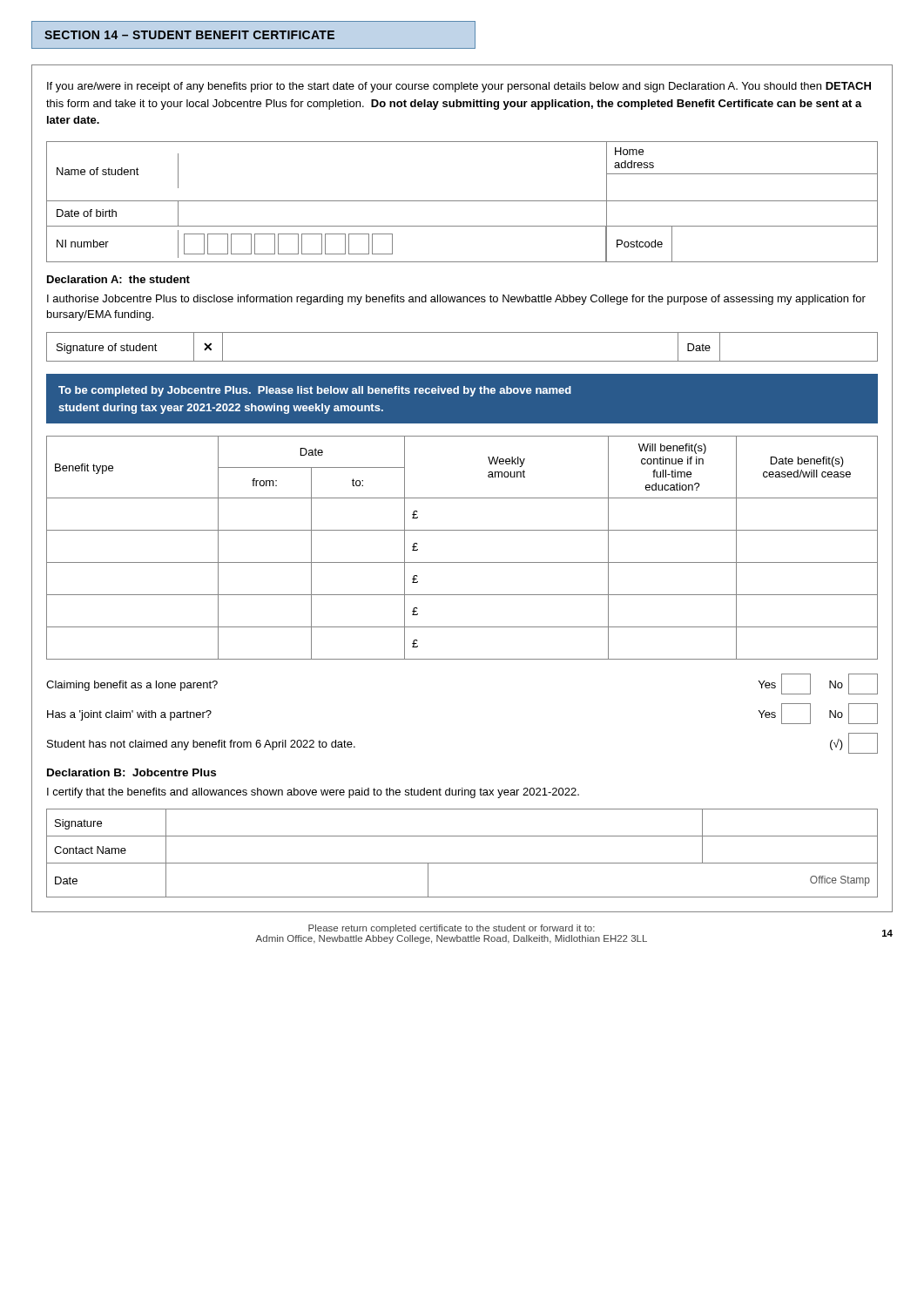
Task: Locate the text "SECTION 14 – STUDENT BENEFIT CERTIFICATE"
Action: pyautogui.click(x=190, y=35)
